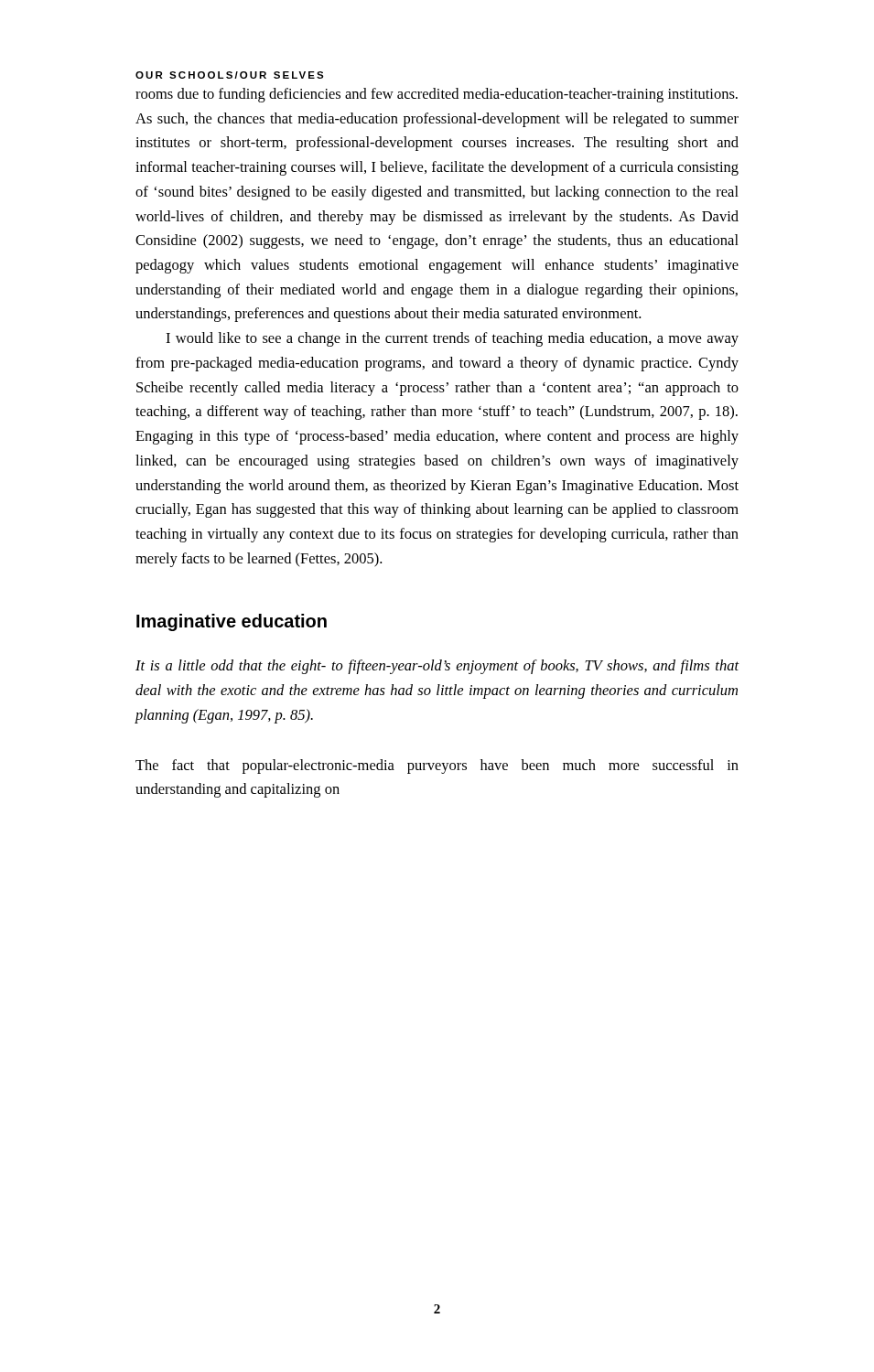This screenshot has width=874, height=1372.
Task: Select the passage starting "Imaginative education"
Action: pos(232,622)
